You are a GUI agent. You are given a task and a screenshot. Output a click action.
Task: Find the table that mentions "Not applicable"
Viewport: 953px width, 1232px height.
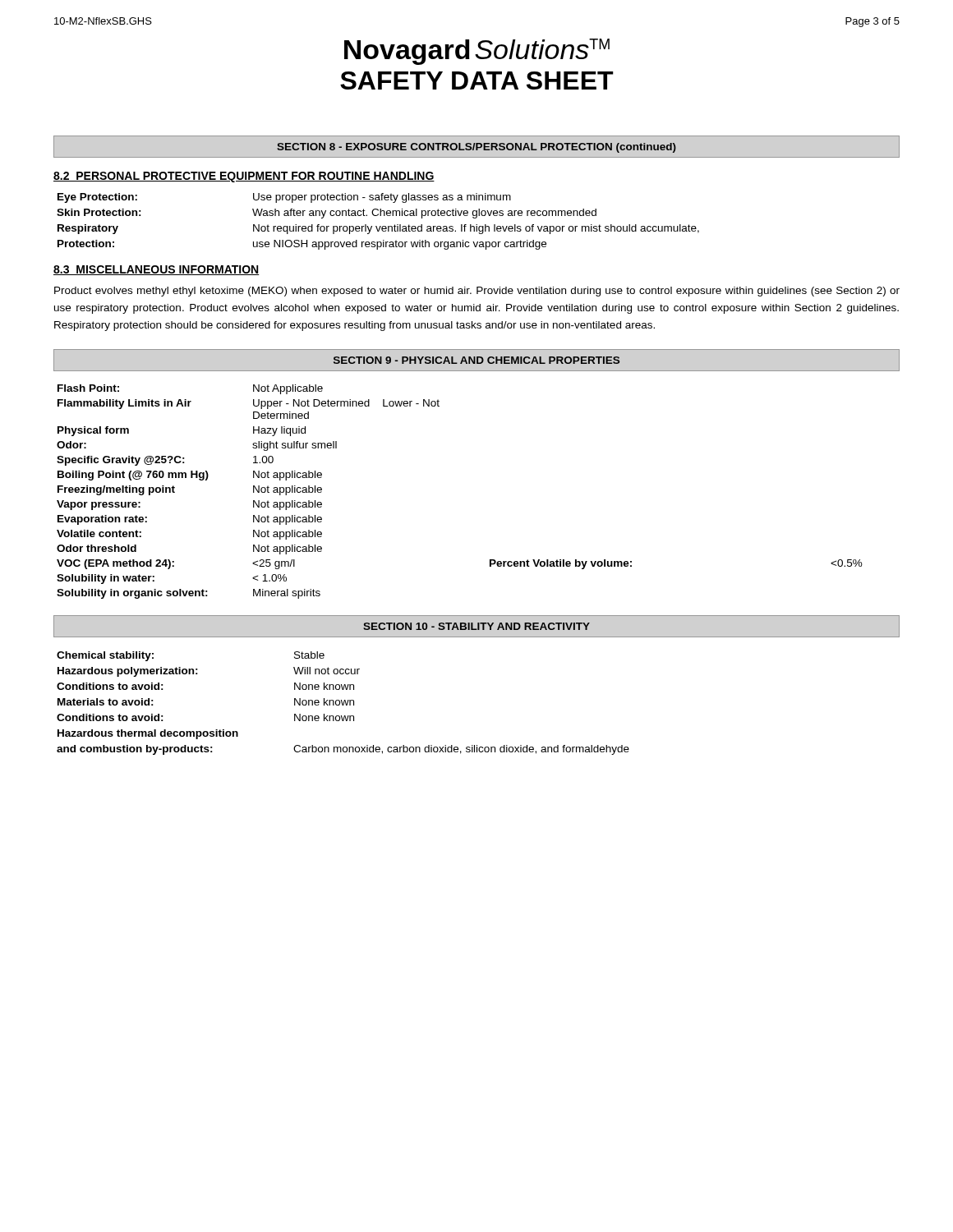[476, 491]
